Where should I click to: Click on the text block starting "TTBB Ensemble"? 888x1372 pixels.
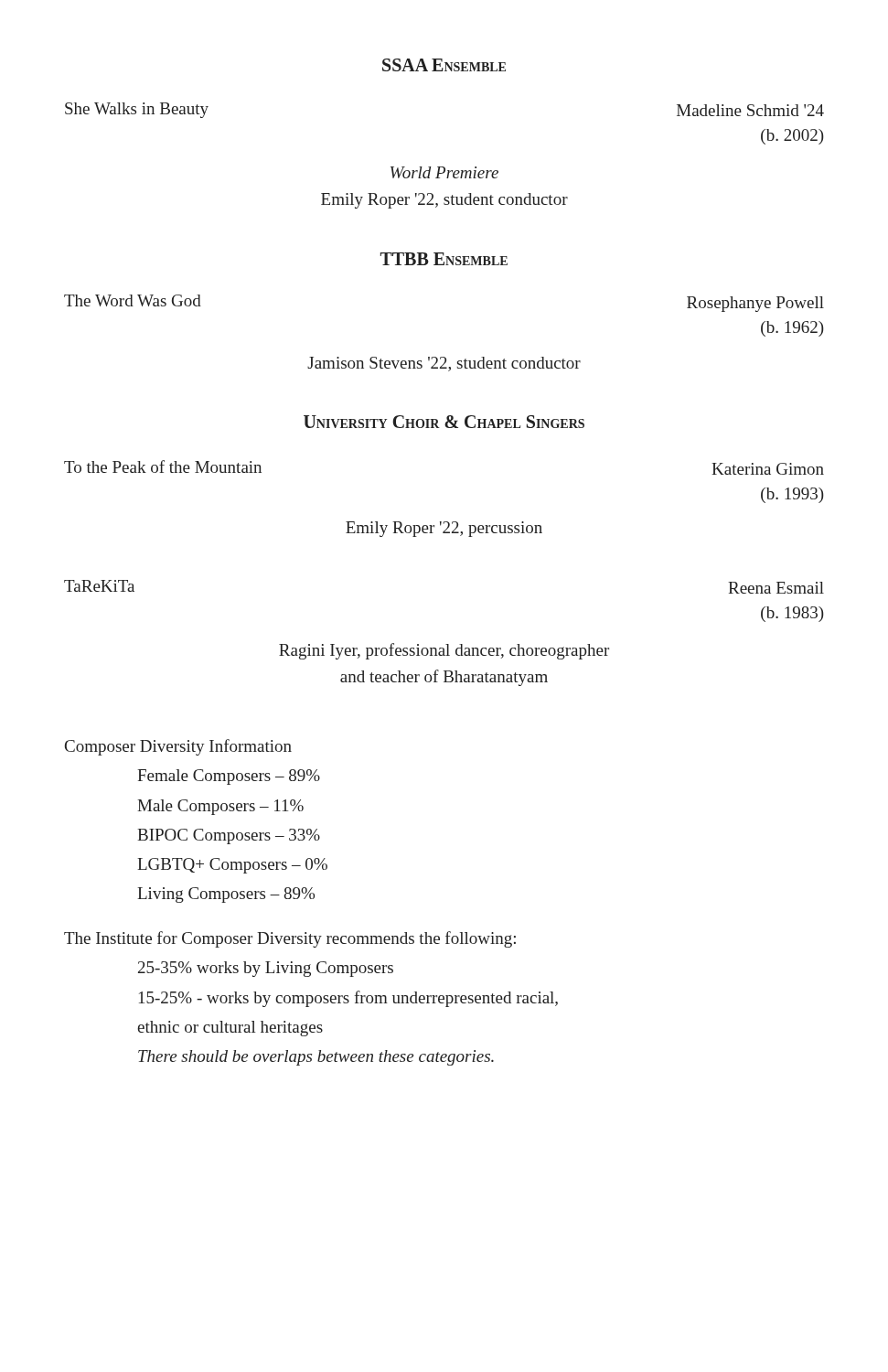[444, 259]
